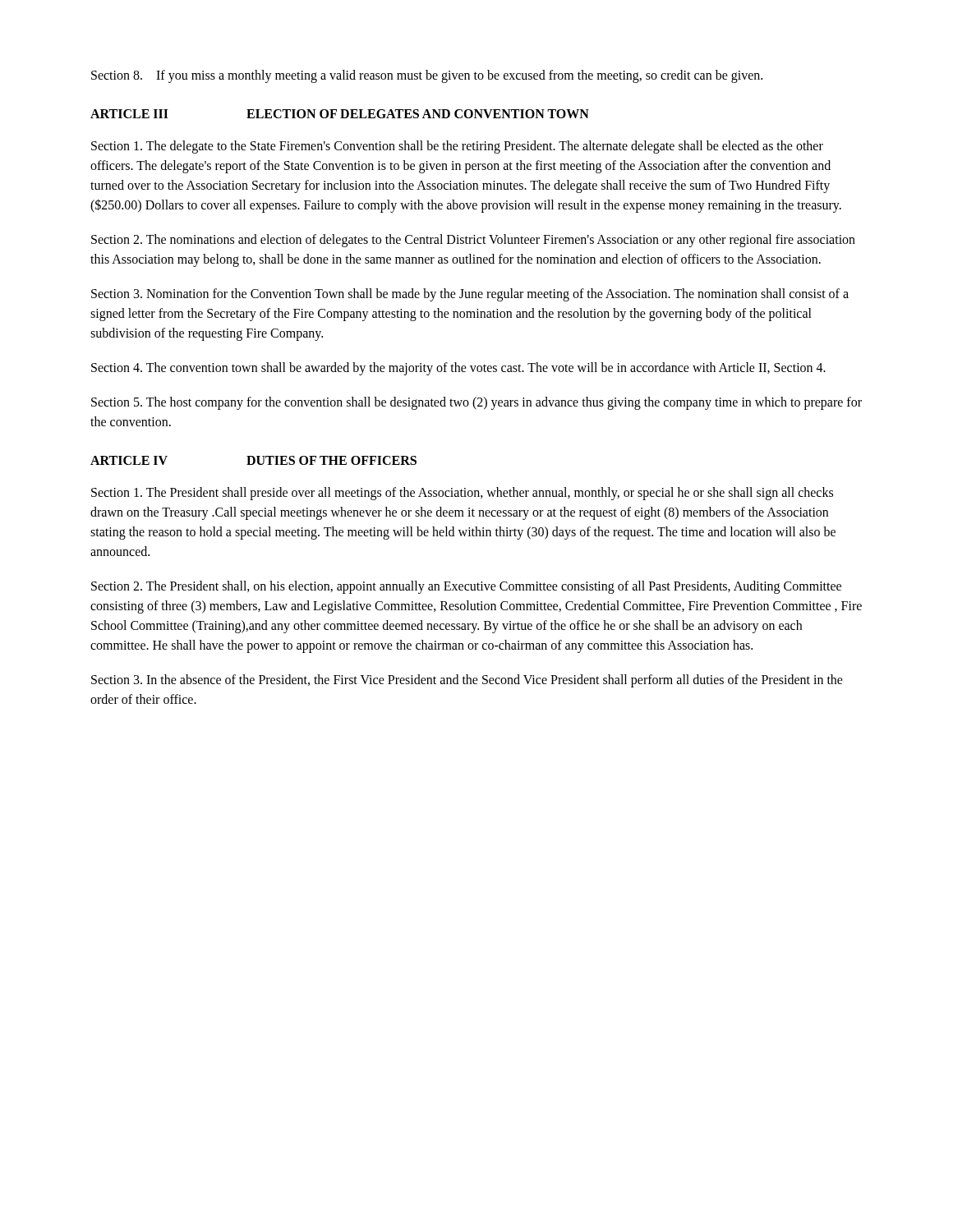Click on the text block containing "Section 1. The President"
953x1232 pixels.
463,522
